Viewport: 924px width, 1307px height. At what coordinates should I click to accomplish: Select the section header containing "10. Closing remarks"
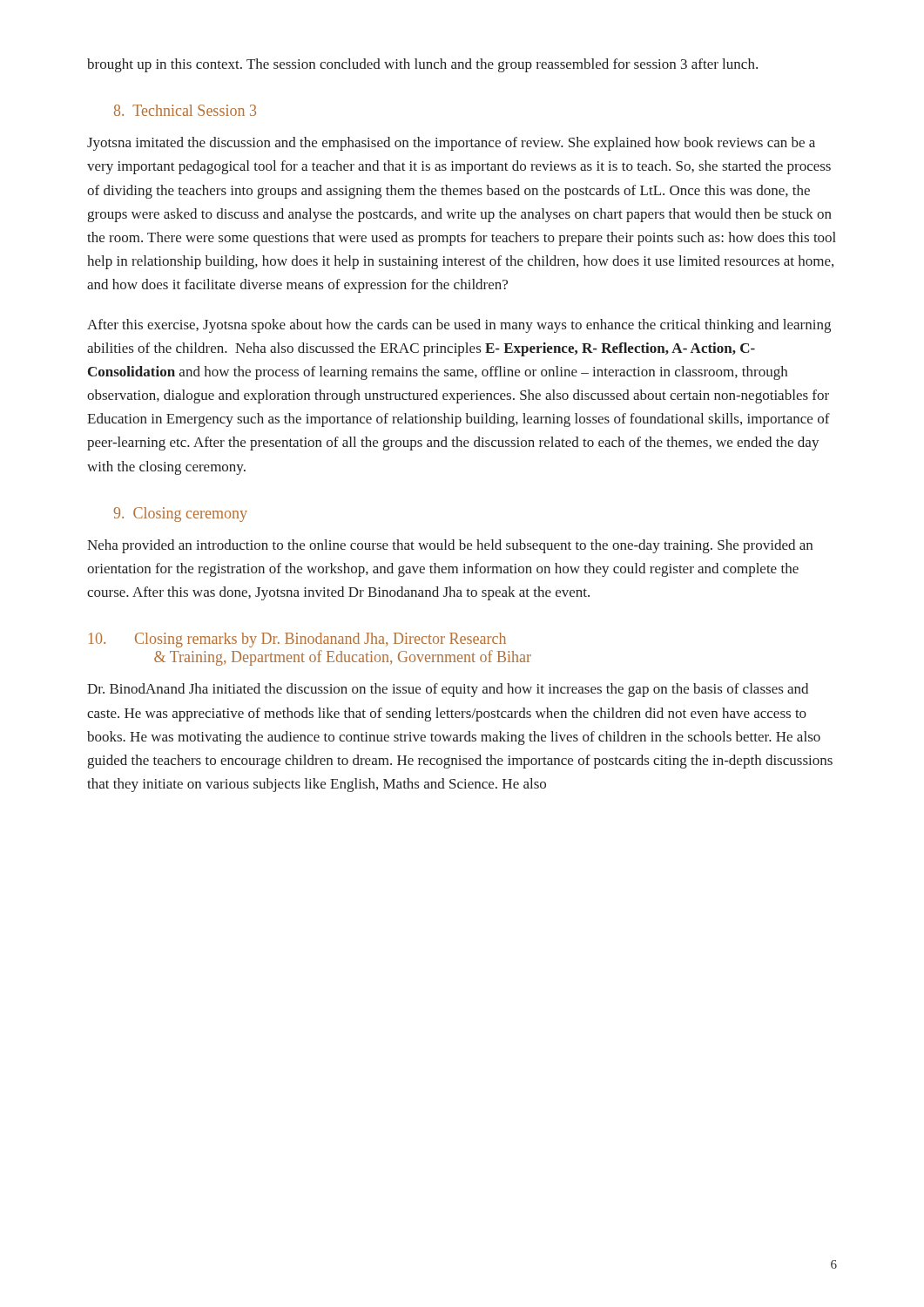point(309,648)
